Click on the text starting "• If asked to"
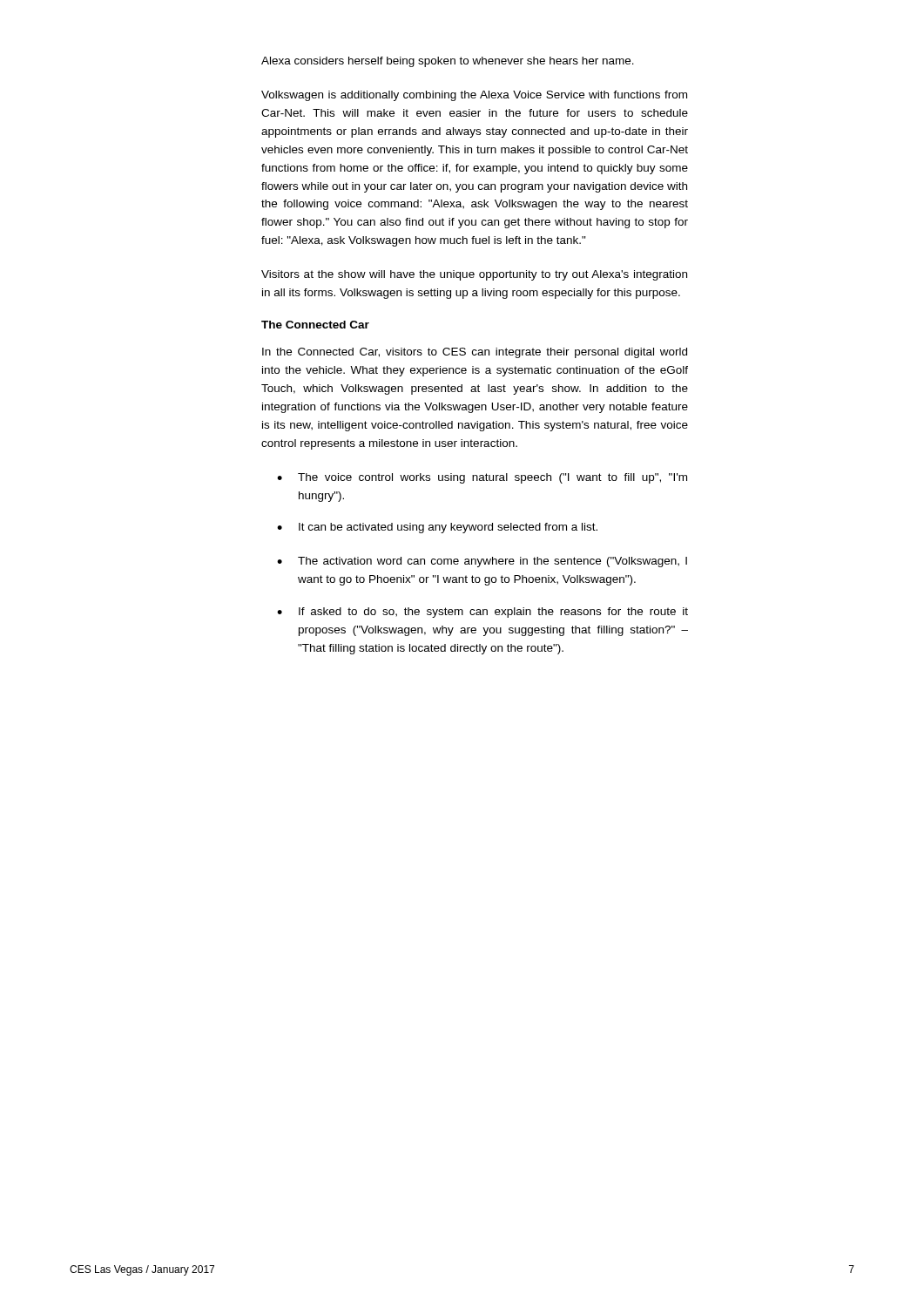924x1307 pixels. tap(482, 630)
